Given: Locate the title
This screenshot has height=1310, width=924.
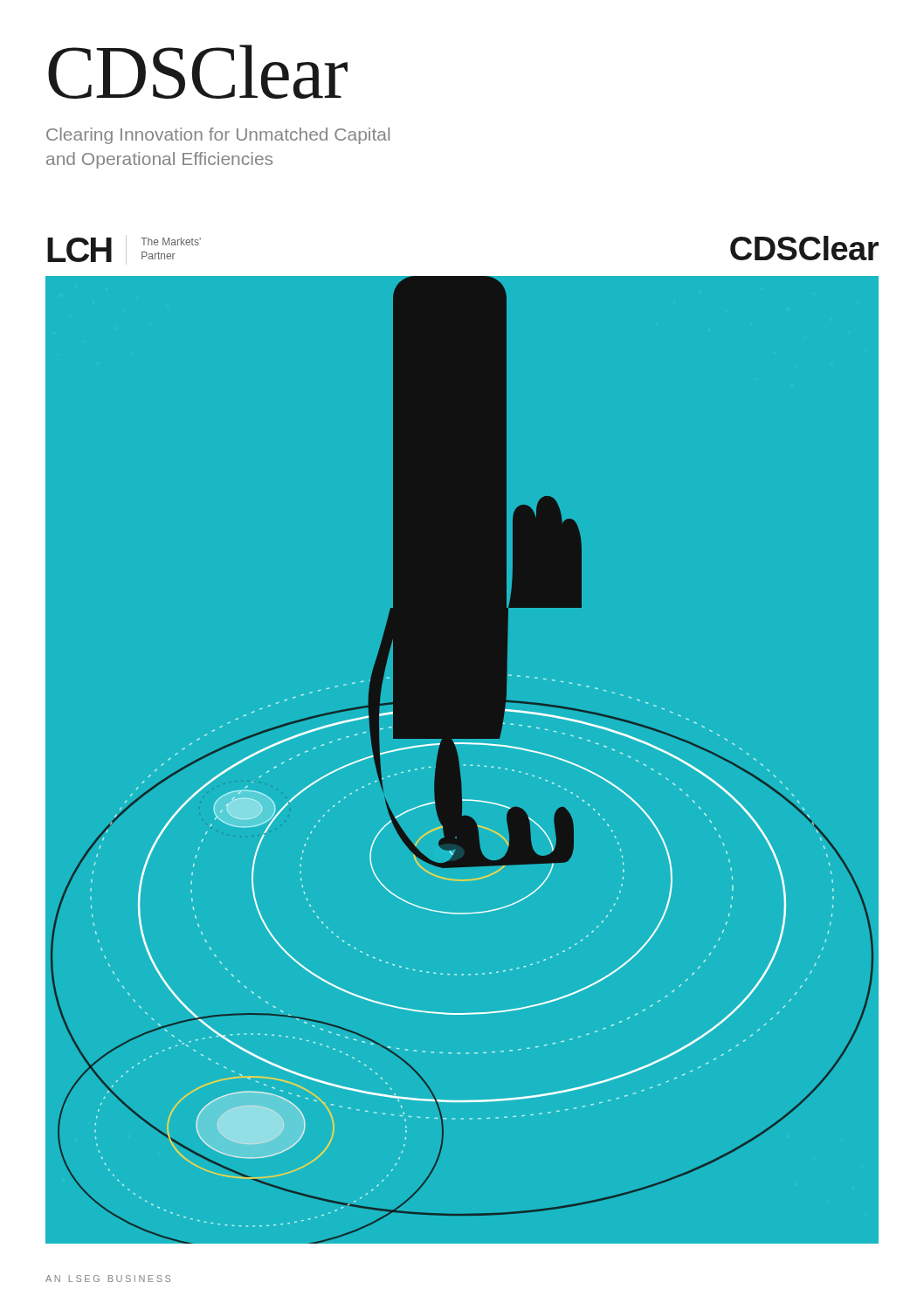Looking at the screenshot, I should 196,73.
